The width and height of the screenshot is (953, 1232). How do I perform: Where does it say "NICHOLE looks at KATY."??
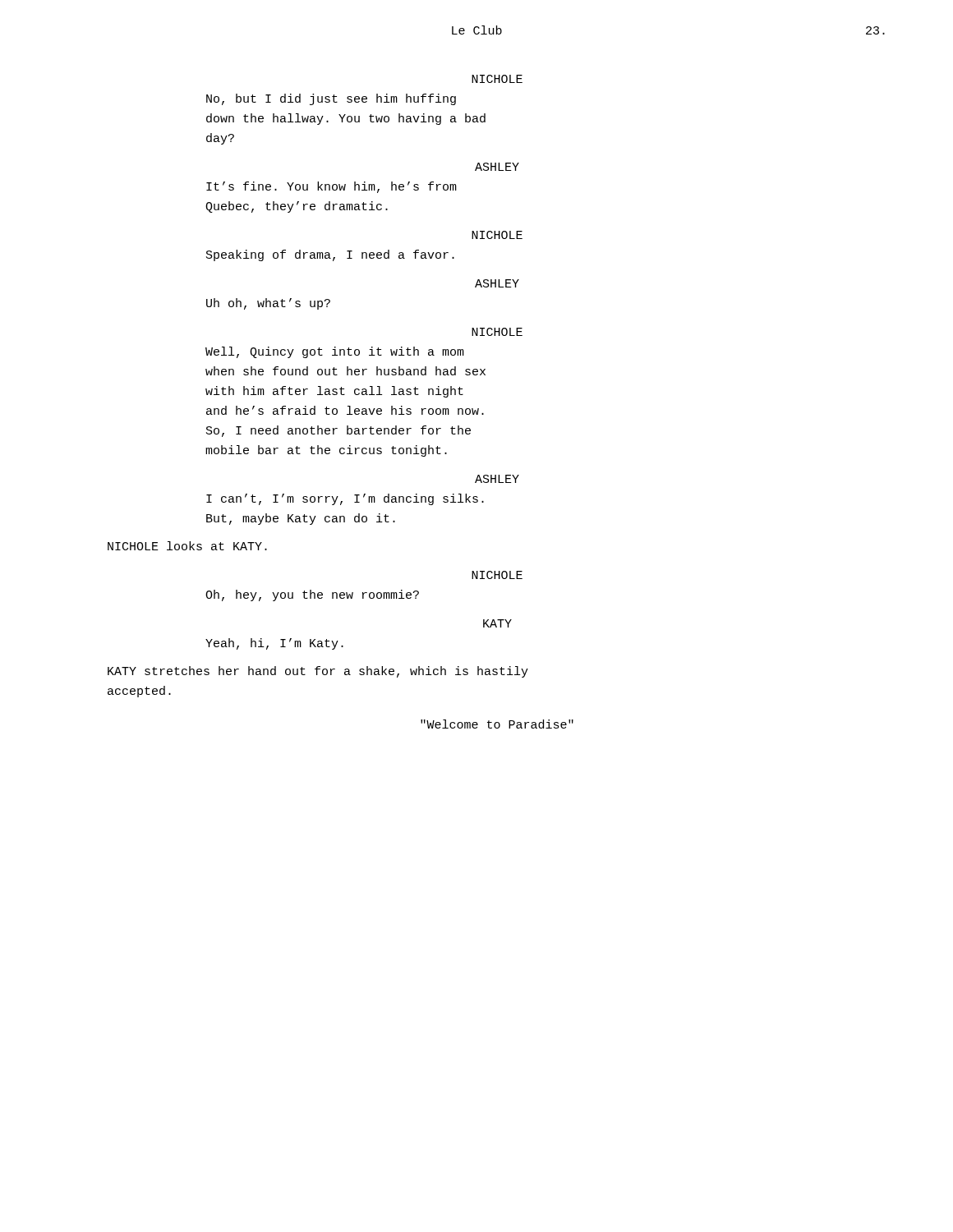tap(188, 547)
